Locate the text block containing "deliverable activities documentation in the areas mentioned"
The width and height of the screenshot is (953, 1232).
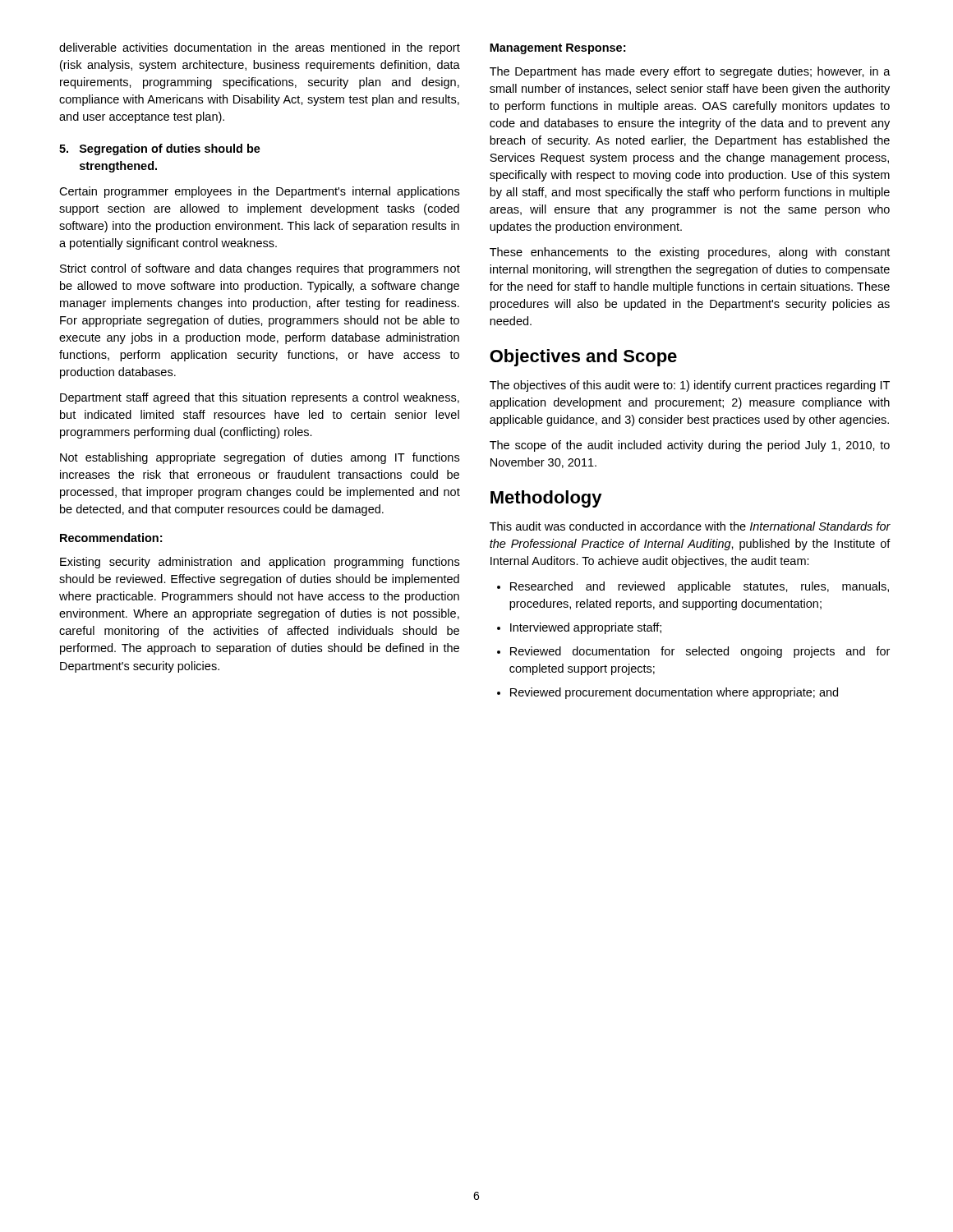pyautogui.click(x=260, y=83)
